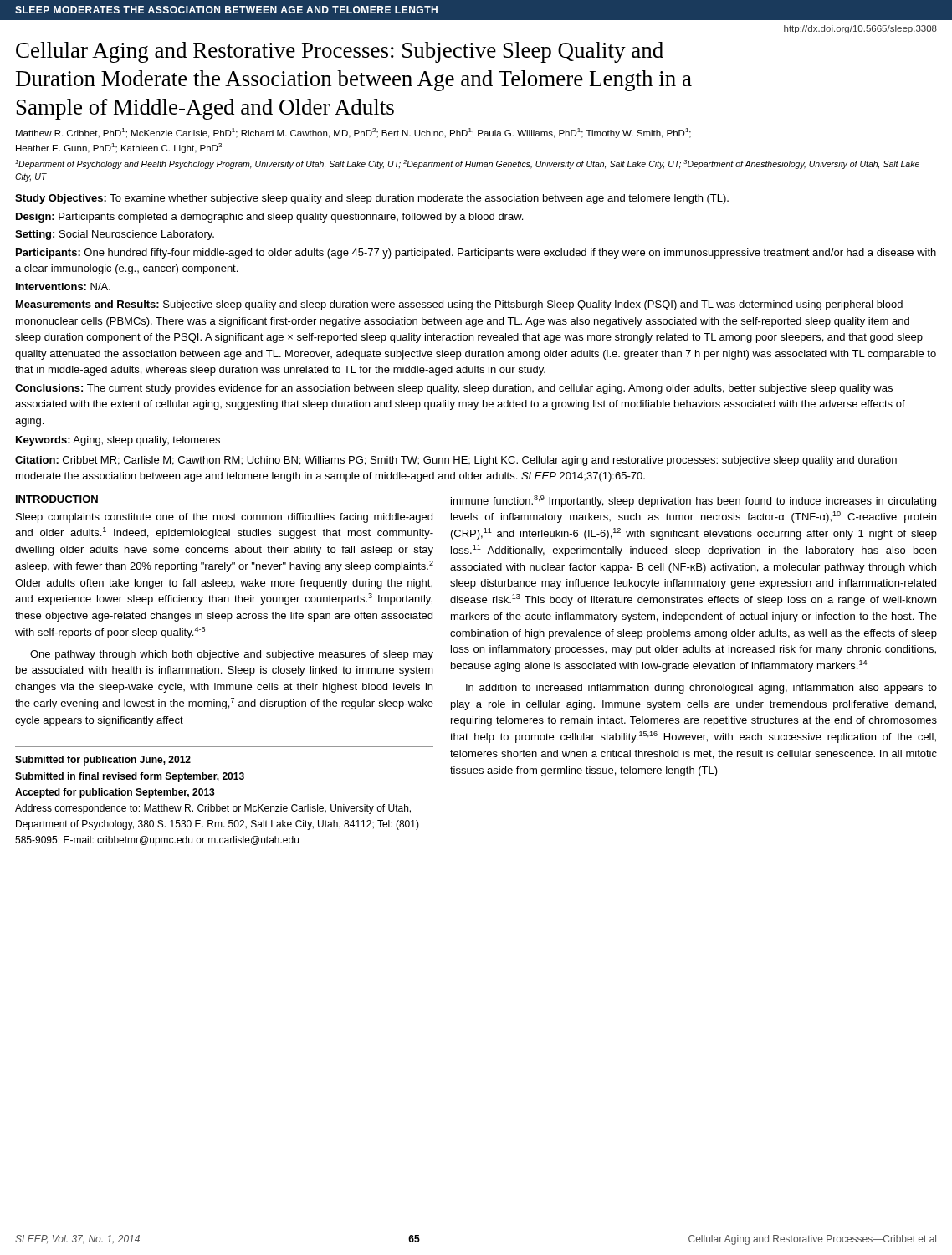Where is the passage that starts "immune function.8,9 Importantly, sleep deprivation has"?
This screenshot has height=1255, width=952.
point(694,636)
